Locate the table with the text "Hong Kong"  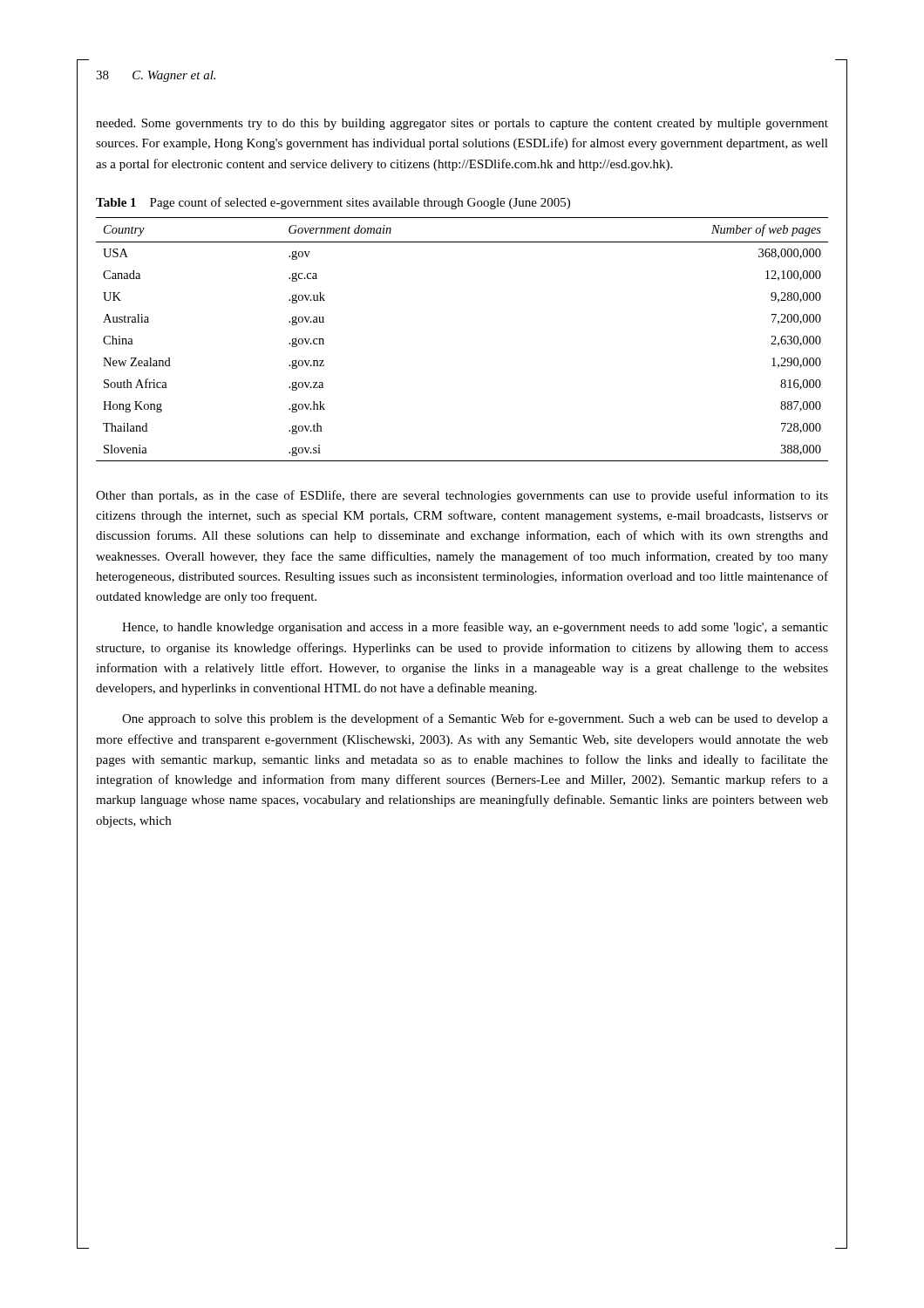[x=462, y=342]
